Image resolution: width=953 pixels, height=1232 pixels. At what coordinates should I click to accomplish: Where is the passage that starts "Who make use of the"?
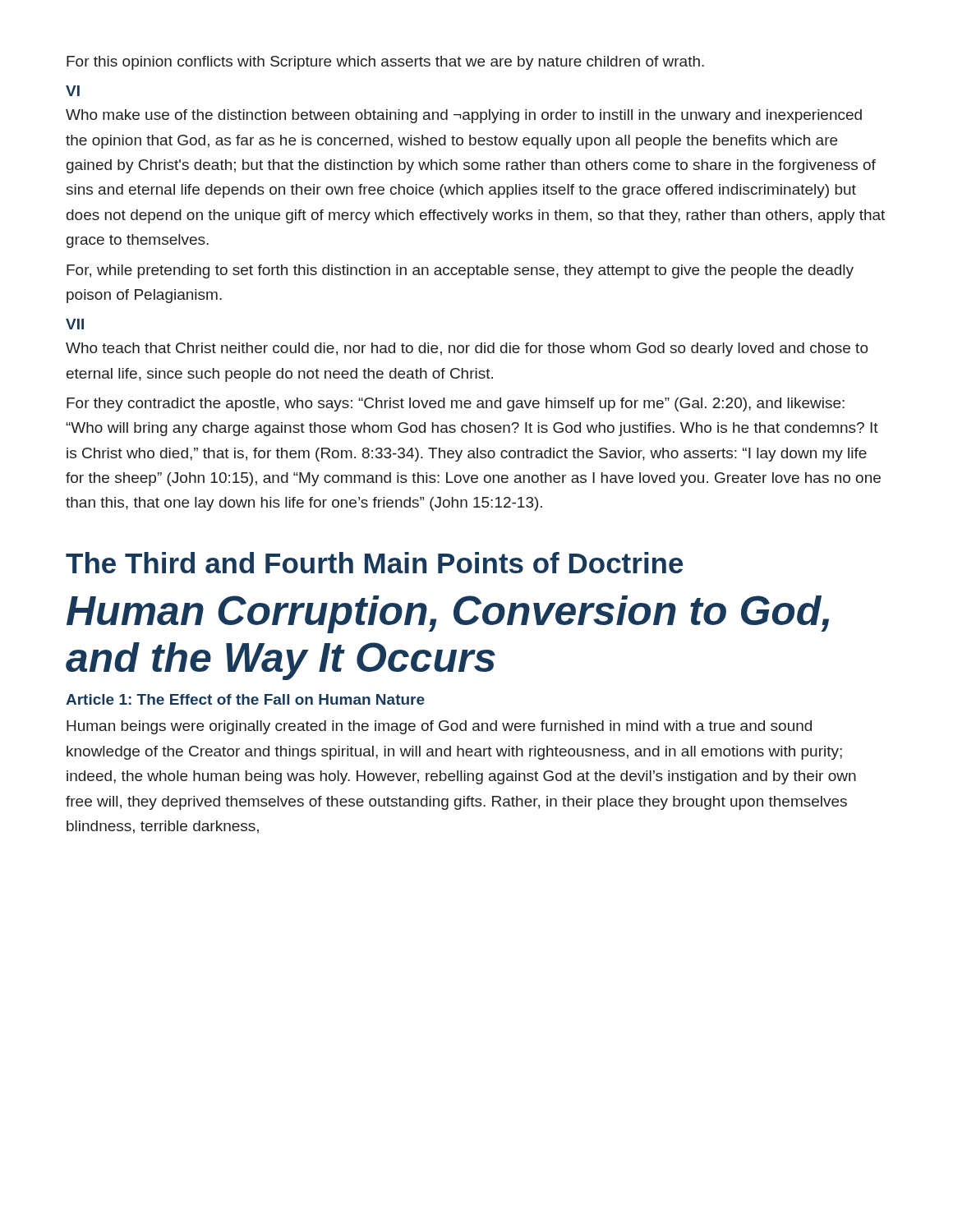(475, 177)
